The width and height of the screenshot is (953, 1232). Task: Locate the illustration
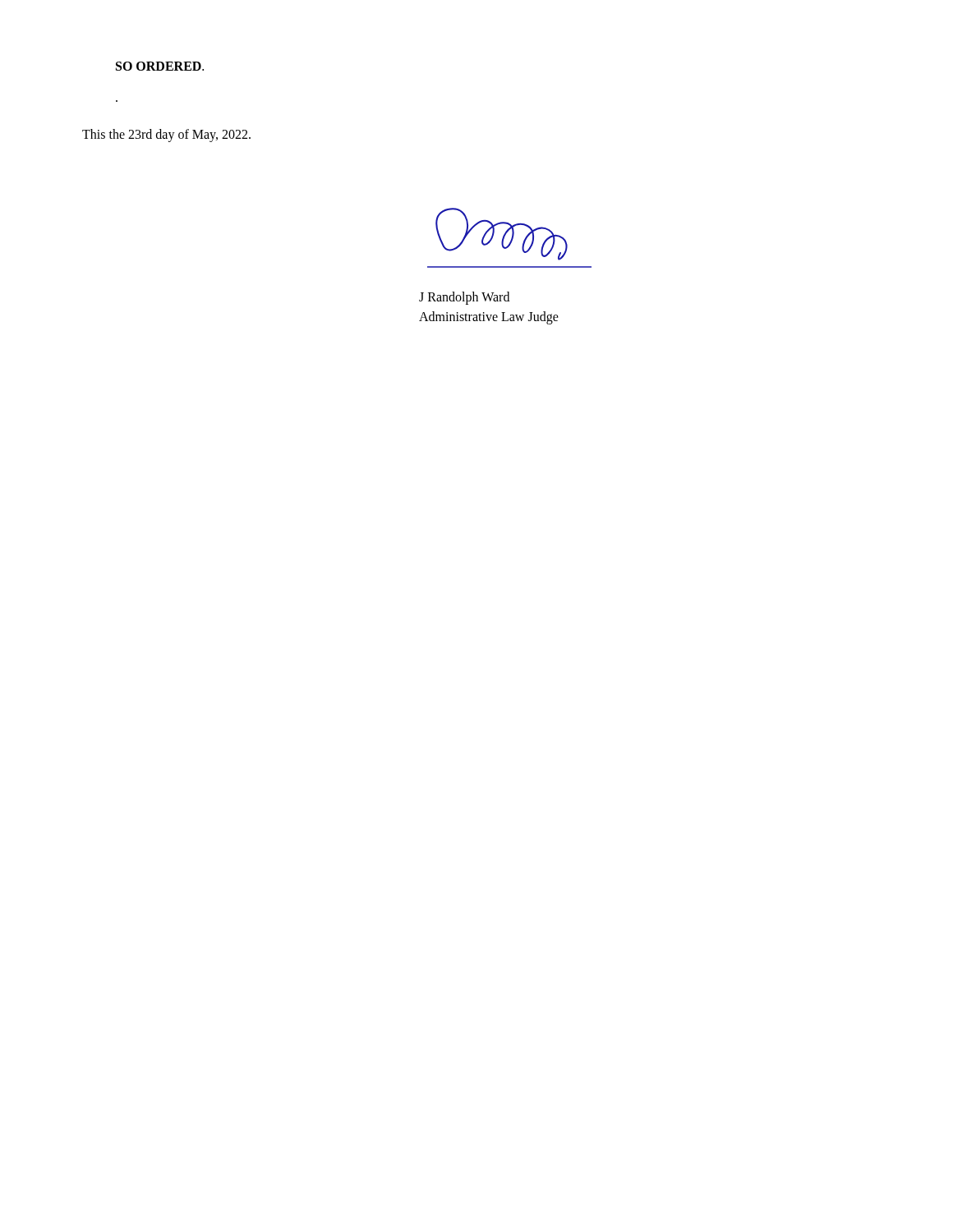point(509,234)
